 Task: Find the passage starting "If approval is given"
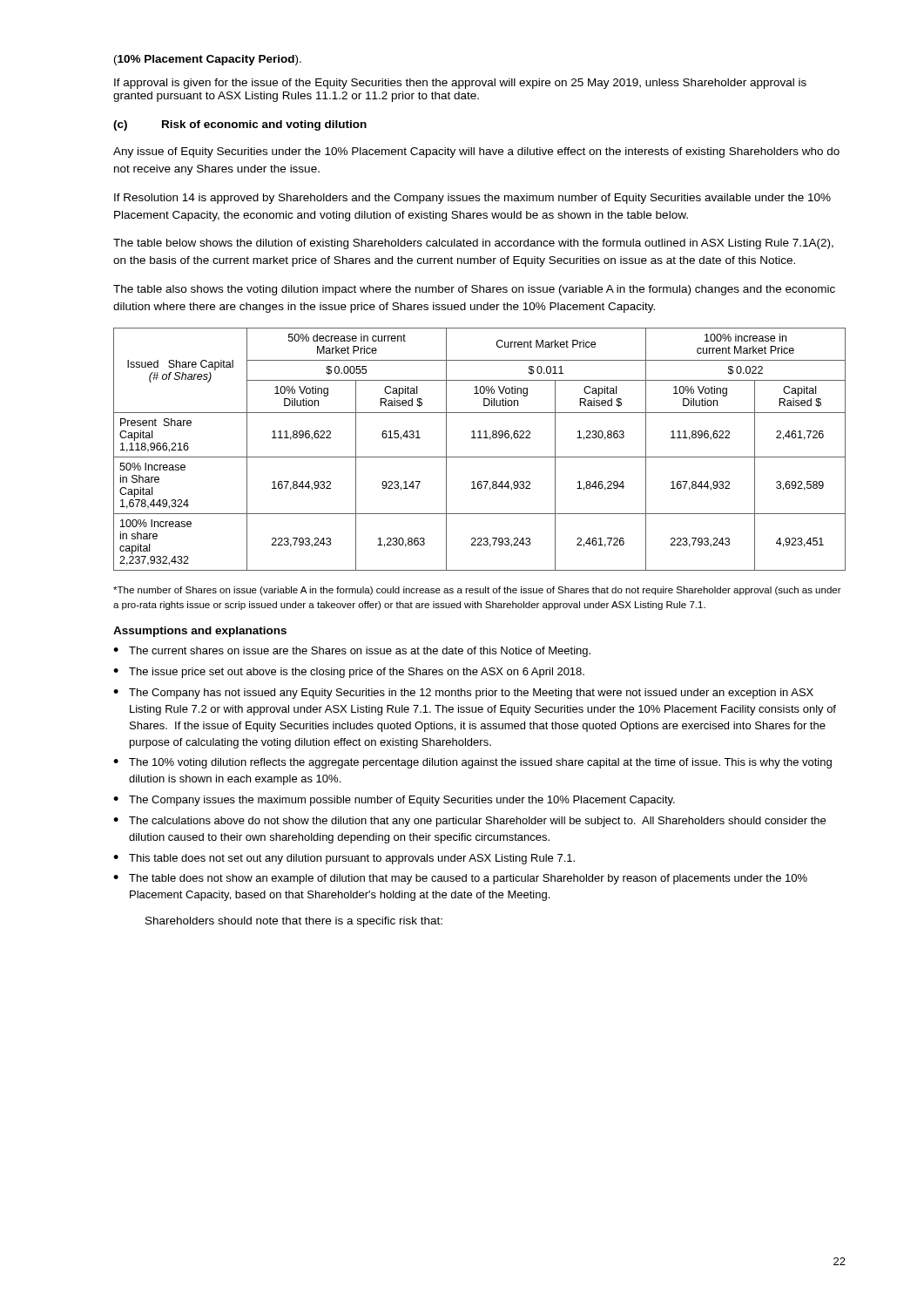point(460,89)
